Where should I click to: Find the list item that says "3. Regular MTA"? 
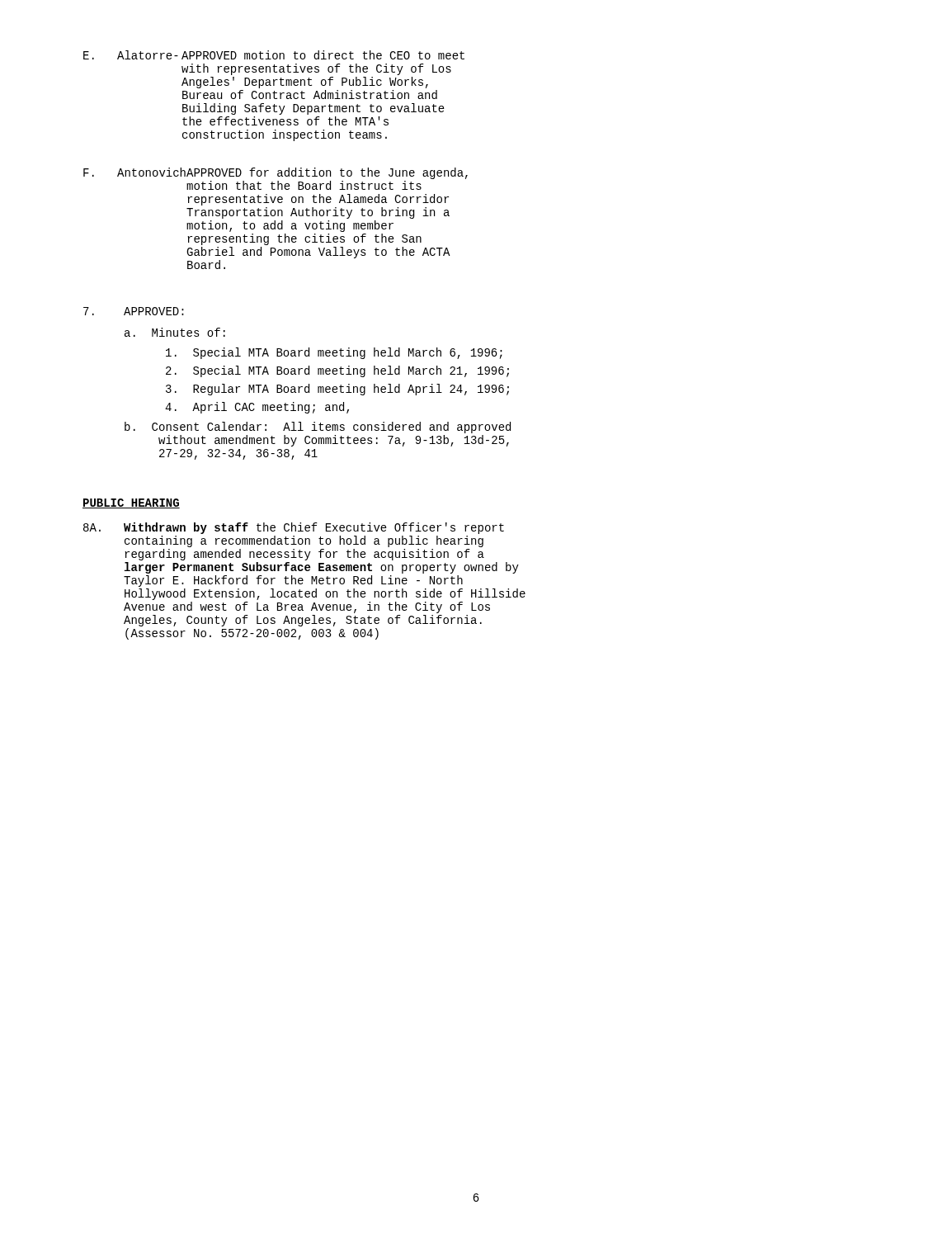click(x=338, y=390)
